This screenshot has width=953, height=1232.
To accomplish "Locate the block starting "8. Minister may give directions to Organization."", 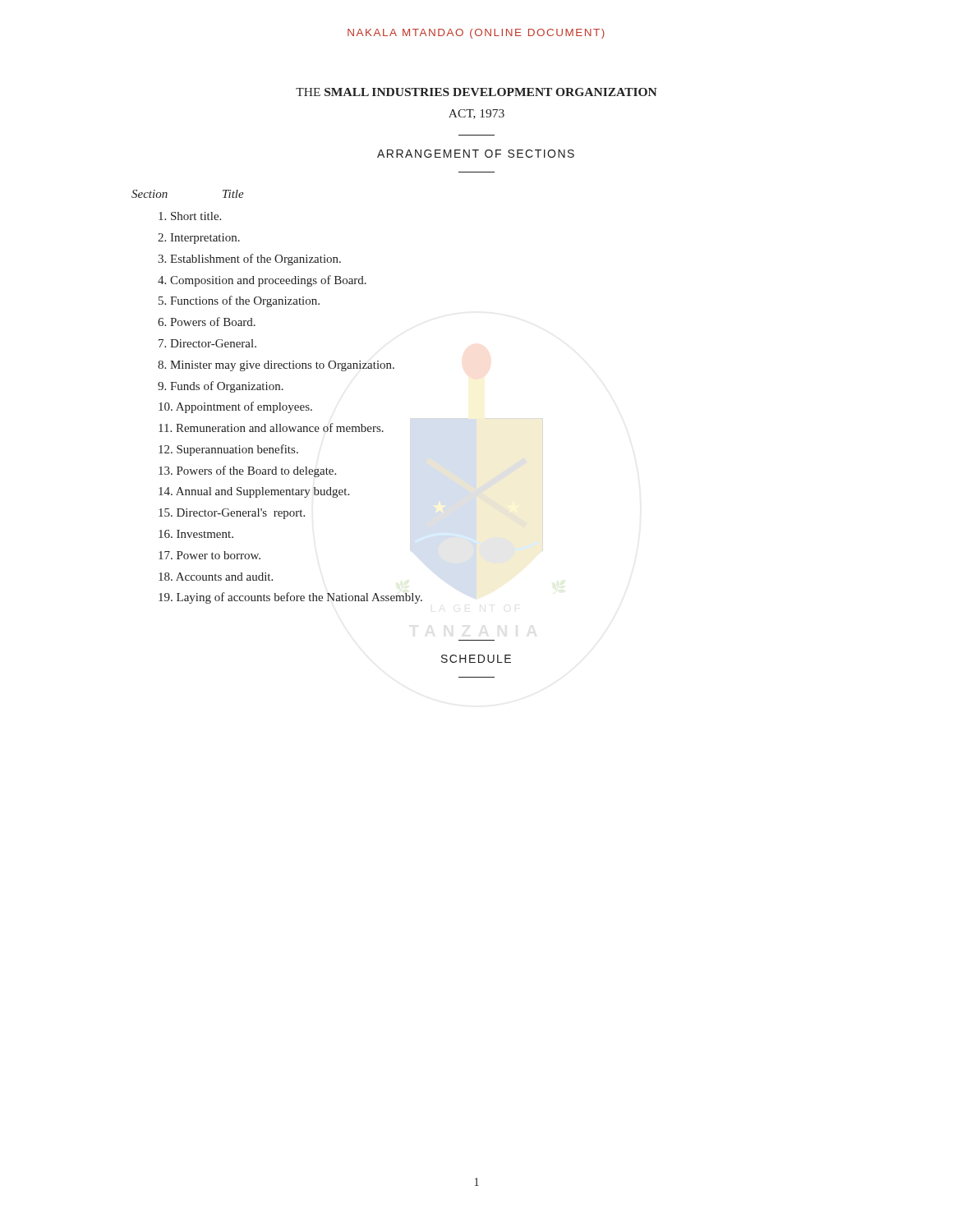I will [276, 364].
